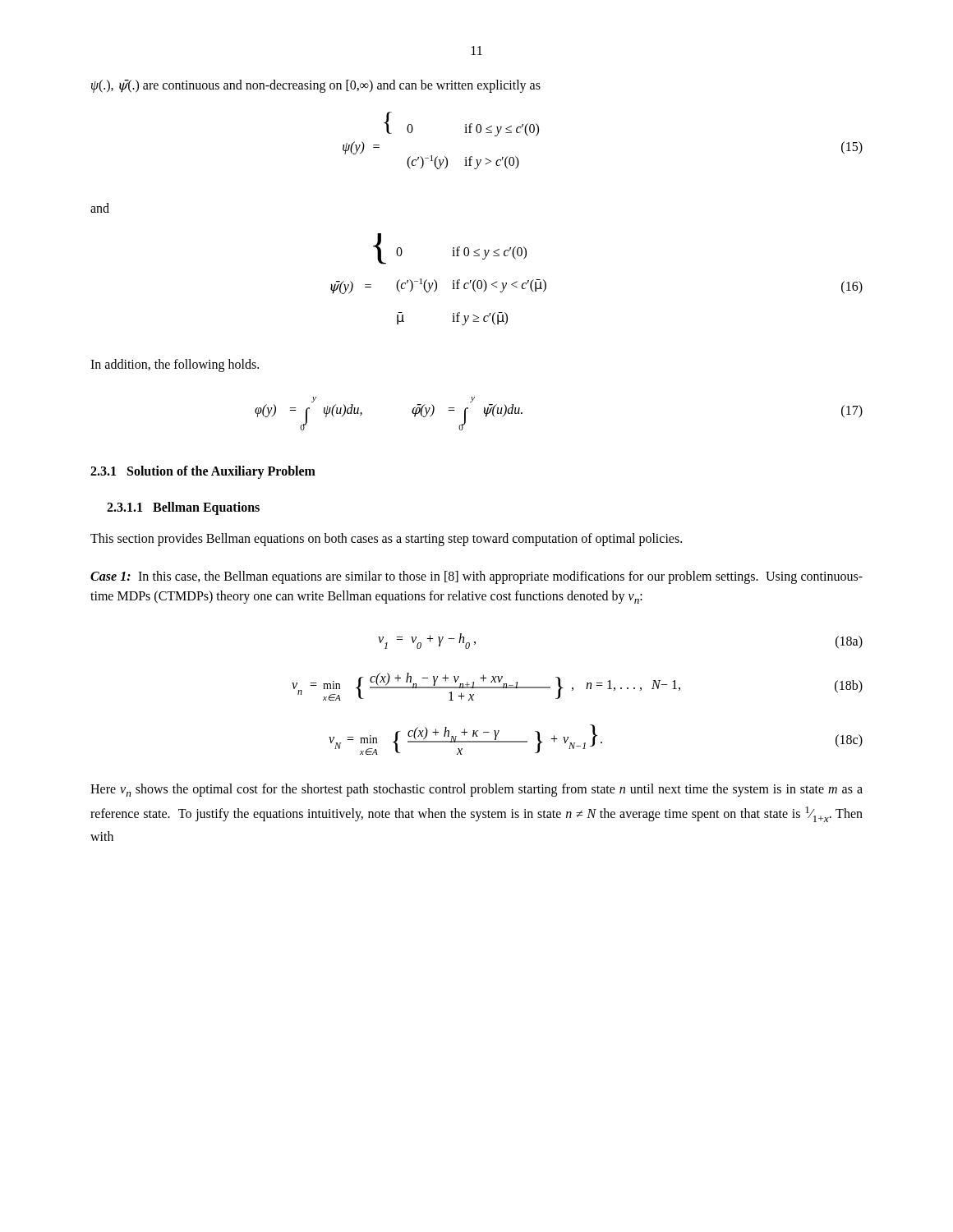Screen dimensions: 1232x953
Task: Click on the text block starting "ψ̄(y) = { 0 if"
Action: [450, 249]
